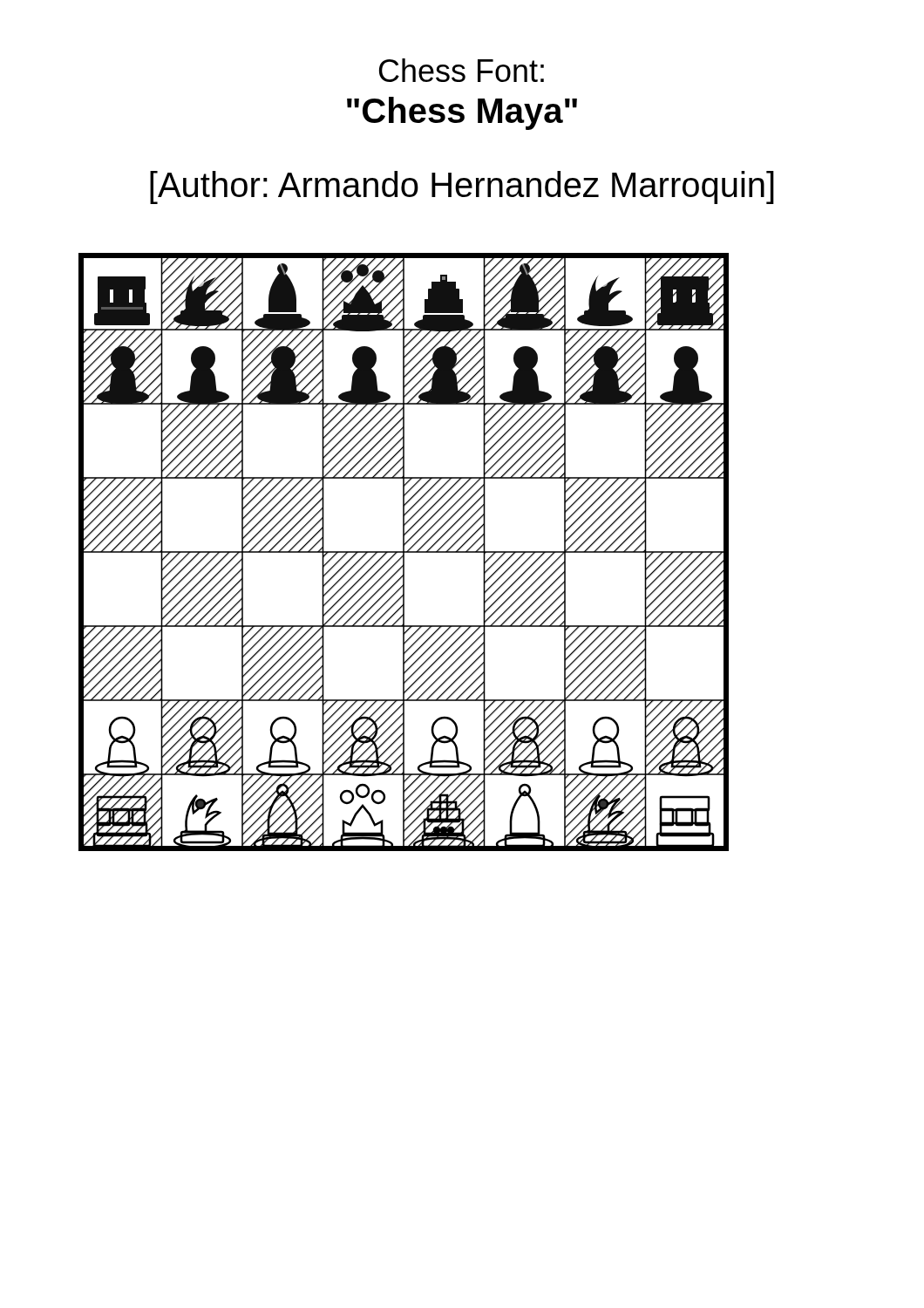Click on the text block that reads "[Author: Armando Hernandez"
Image resolution: width=924 pixels, height=1308 pixels.
coord(462,185)
